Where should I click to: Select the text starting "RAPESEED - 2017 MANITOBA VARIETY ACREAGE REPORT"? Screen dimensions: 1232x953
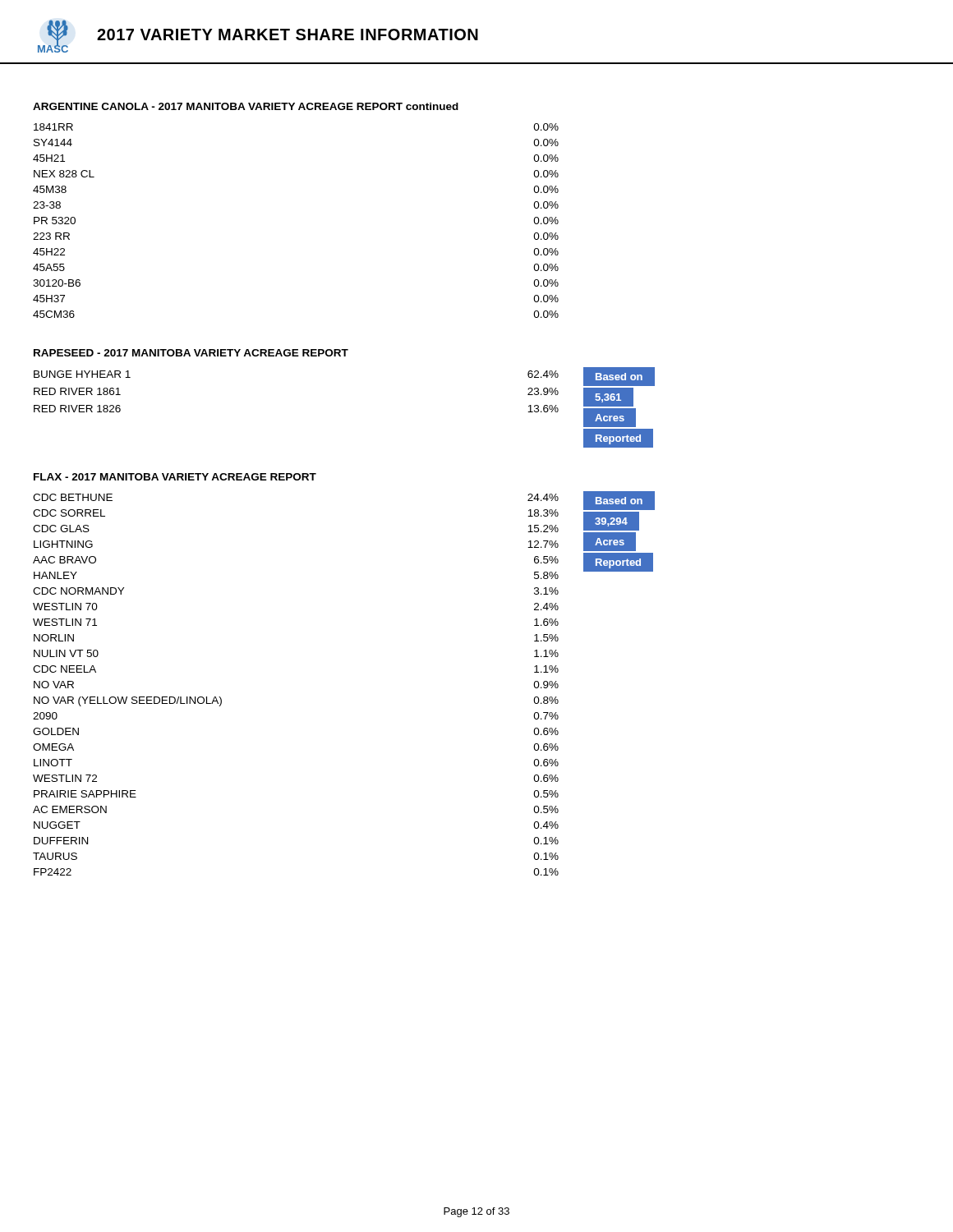pyautogui.click(x=191, y=353)
